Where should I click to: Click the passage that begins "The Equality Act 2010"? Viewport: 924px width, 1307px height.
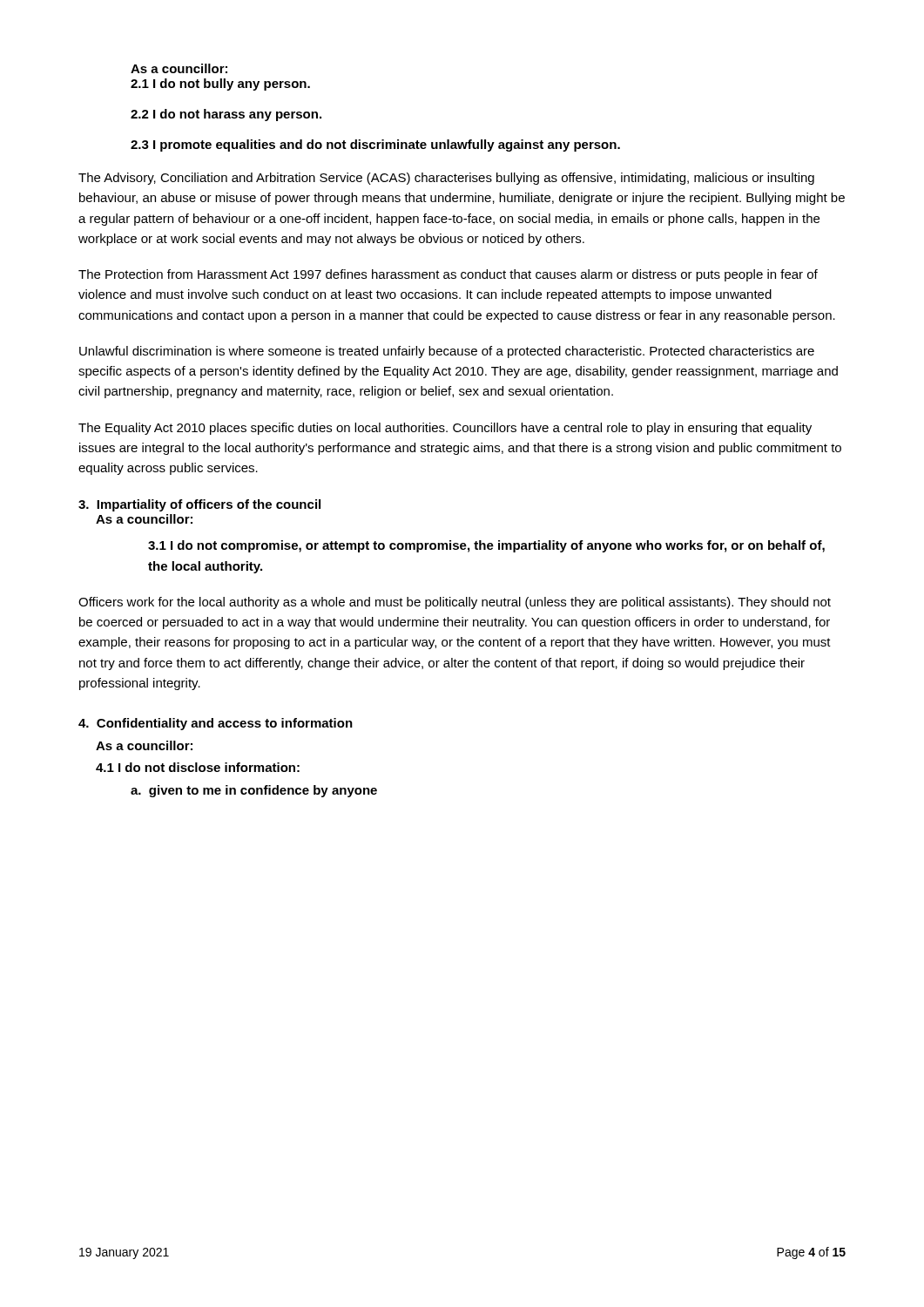(x=460, y=447)
